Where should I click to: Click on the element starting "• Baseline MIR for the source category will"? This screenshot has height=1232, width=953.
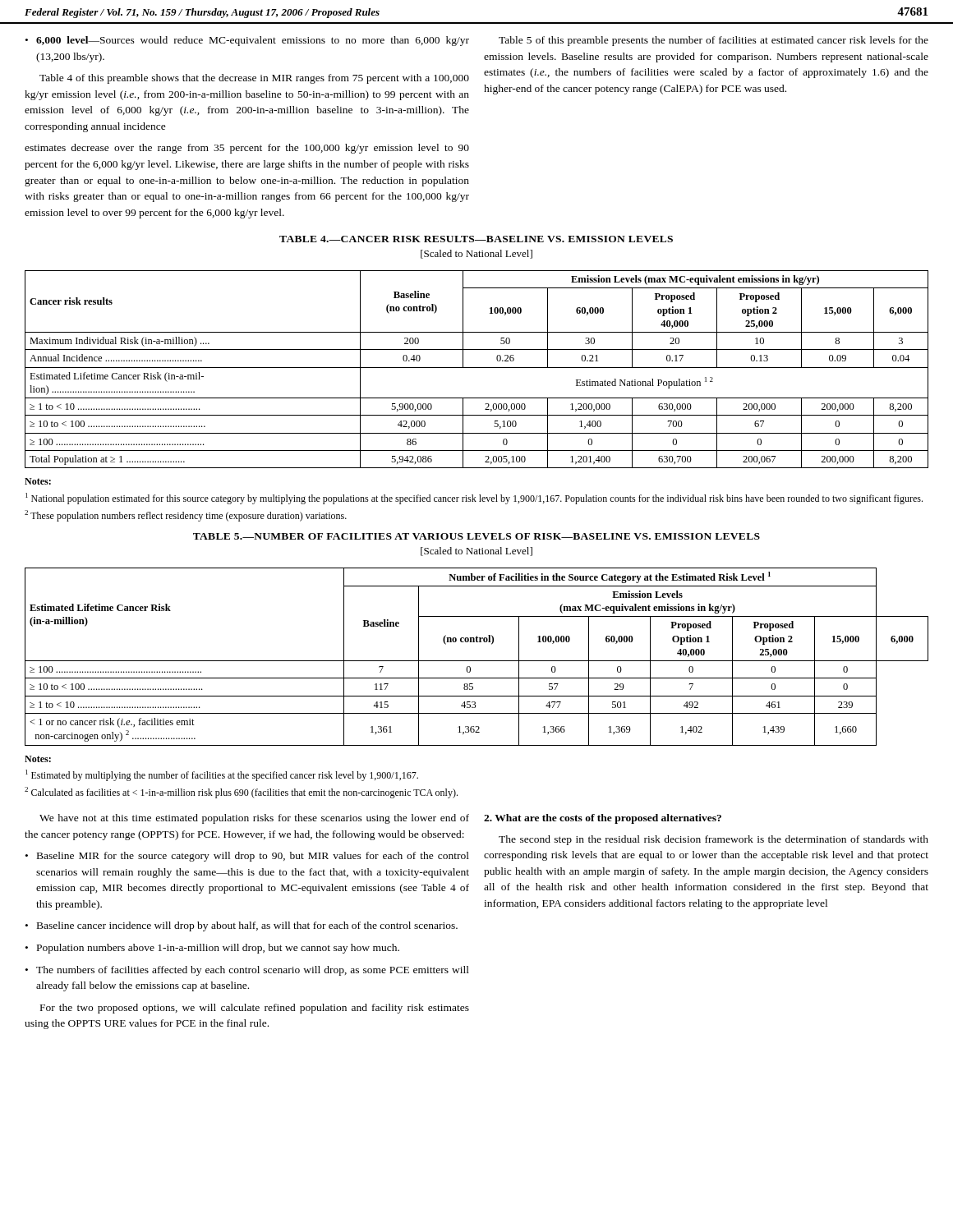pos(247,880)
